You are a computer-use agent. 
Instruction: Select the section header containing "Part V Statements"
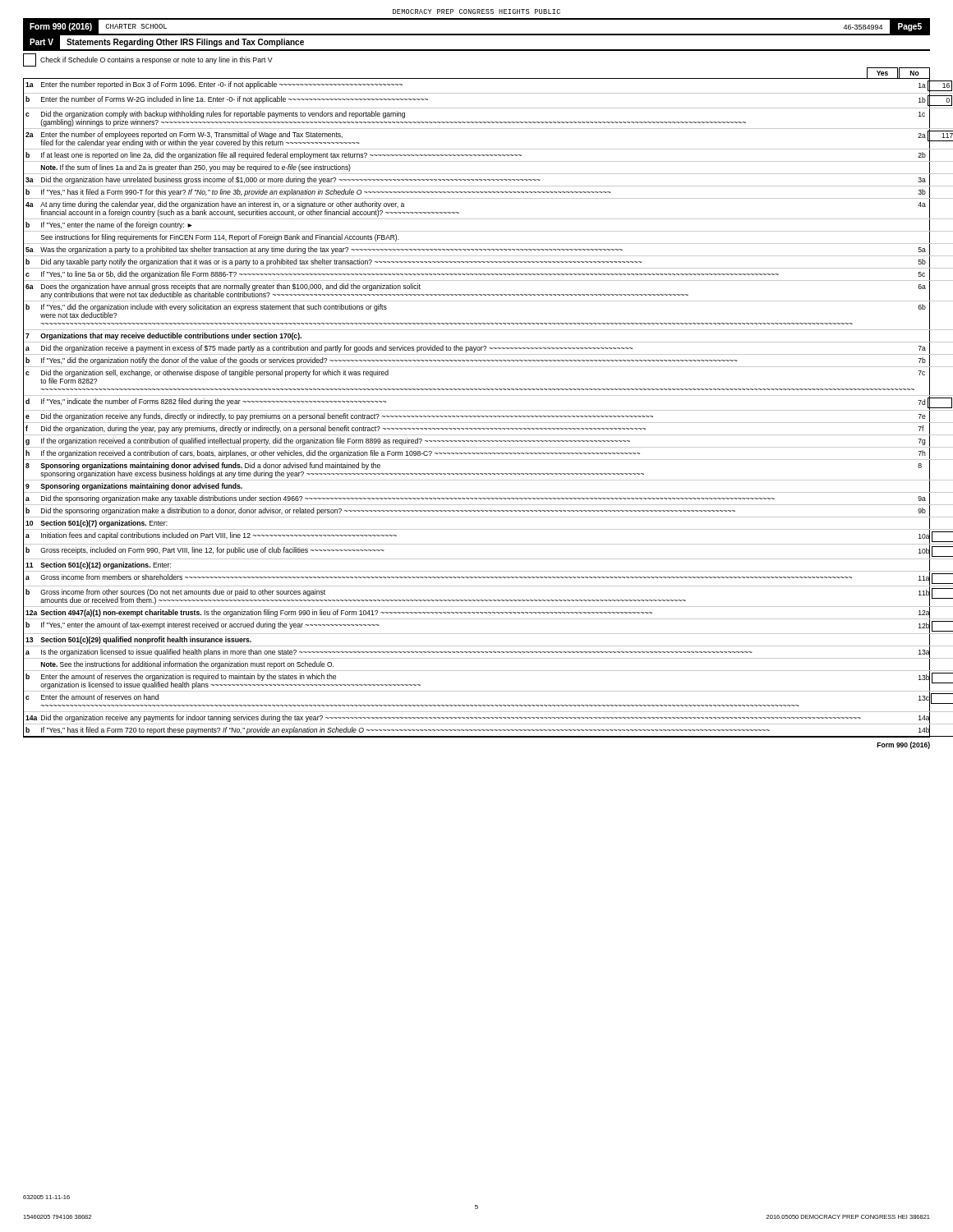476,42
